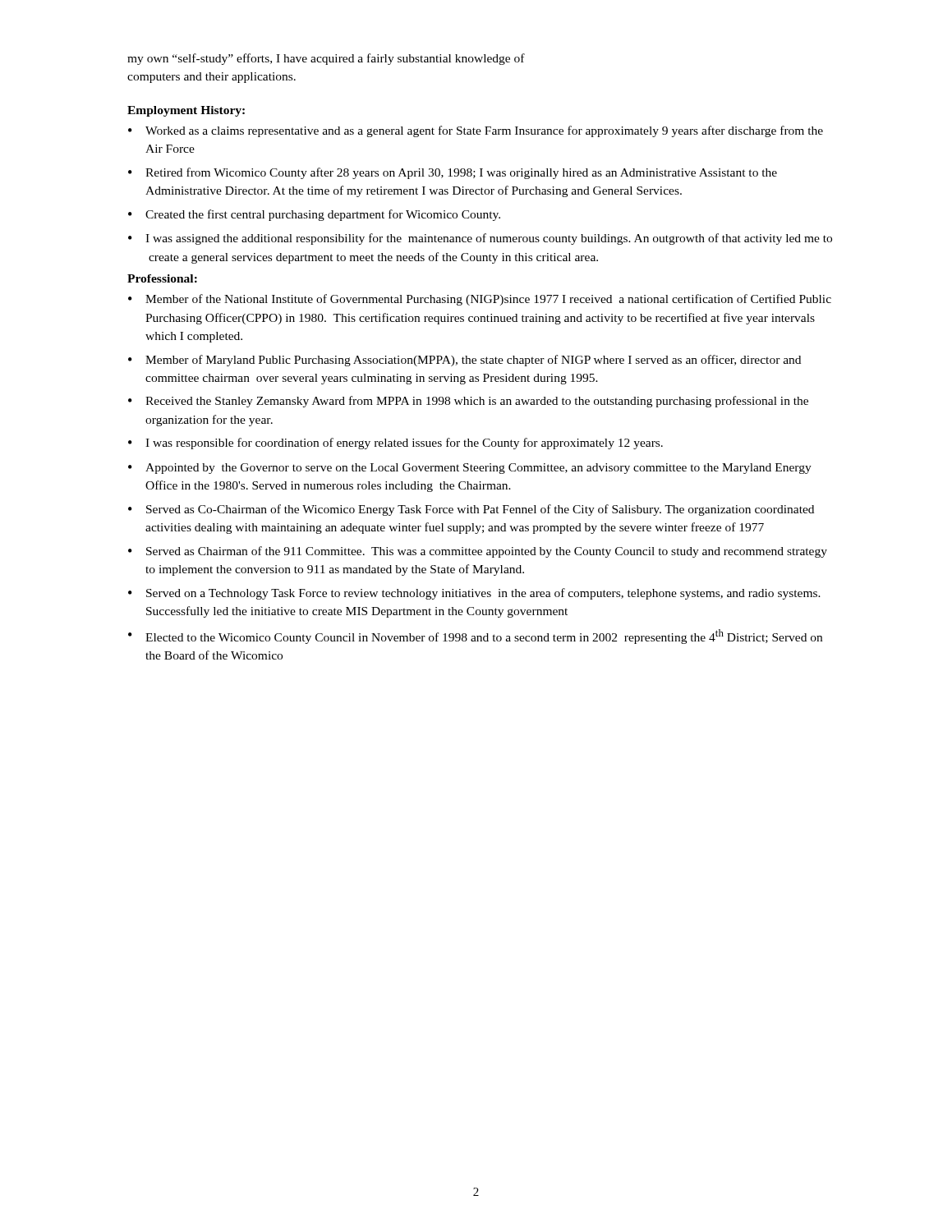The width and height of the screenshot is (952, 1232).
Task: Find the section header that reads "Employment History:"
Action: tap(187, 110)
